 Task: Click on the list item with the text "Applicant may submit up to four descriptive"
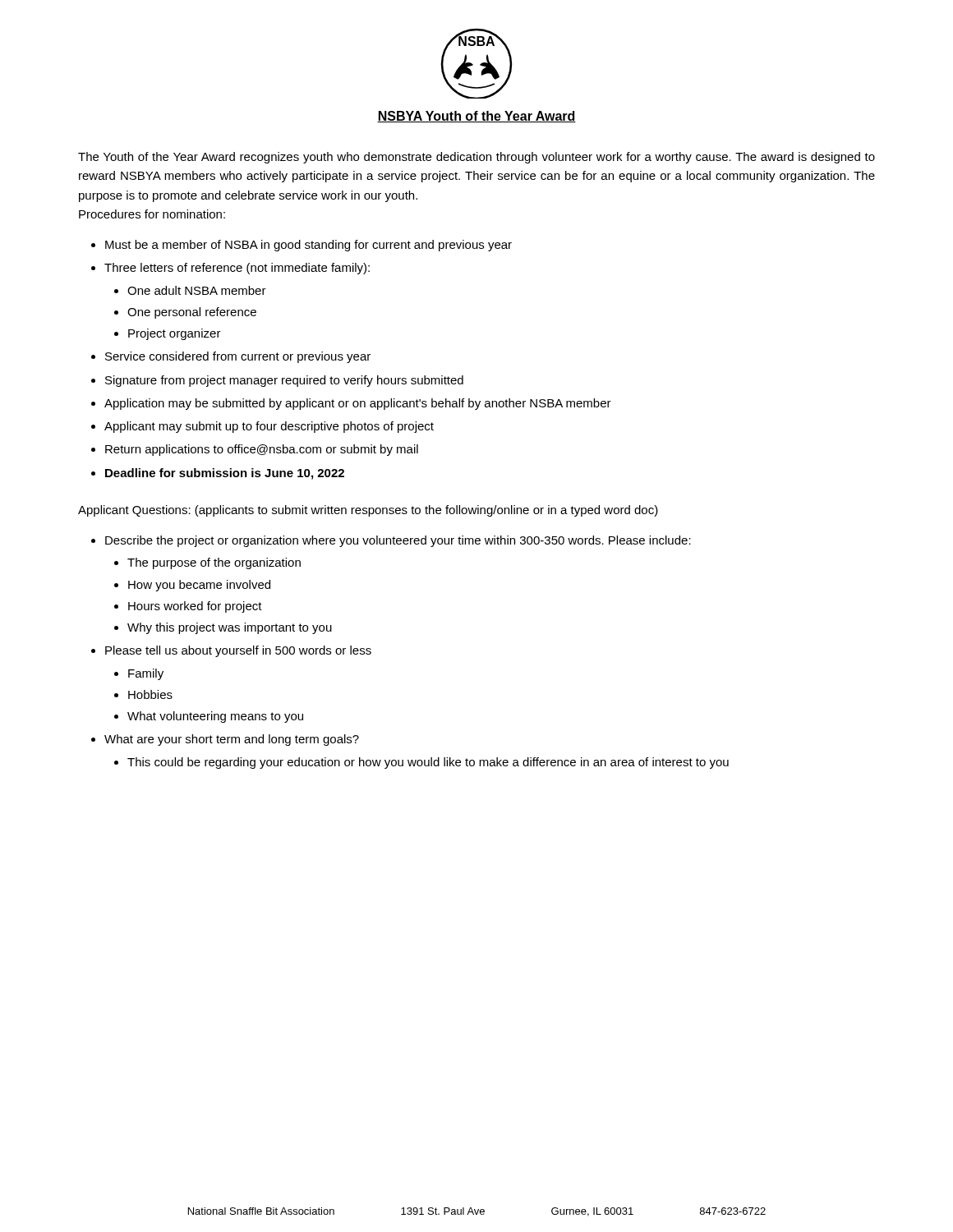click(x=269, y=426)
